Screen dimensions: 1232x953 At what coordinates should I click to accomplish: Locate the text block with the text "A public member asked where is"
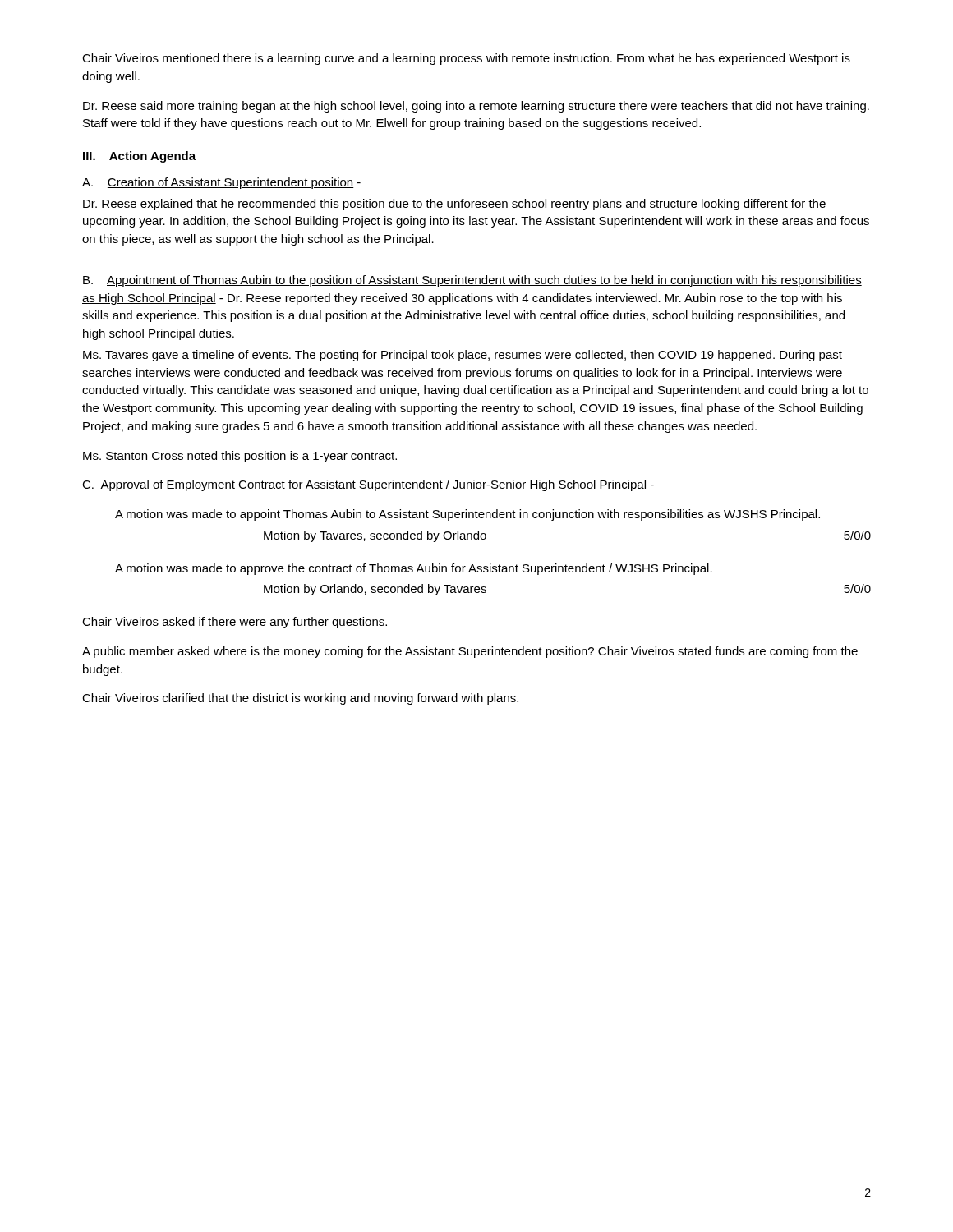pyautogui.click(x=476, y=660)
